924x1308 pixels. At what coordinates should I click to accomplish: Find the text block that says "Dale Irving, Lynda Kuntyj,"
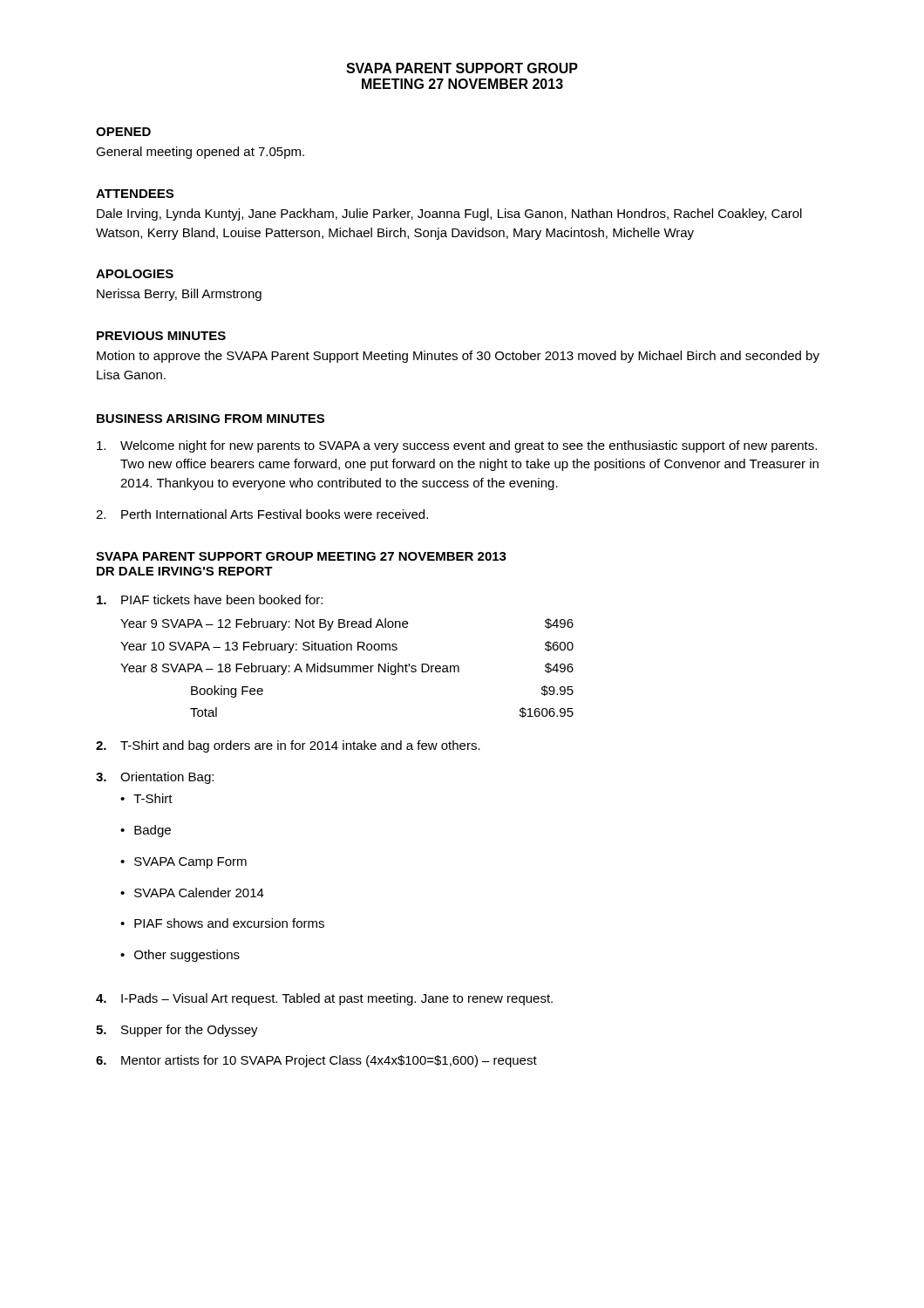point(449,222)
